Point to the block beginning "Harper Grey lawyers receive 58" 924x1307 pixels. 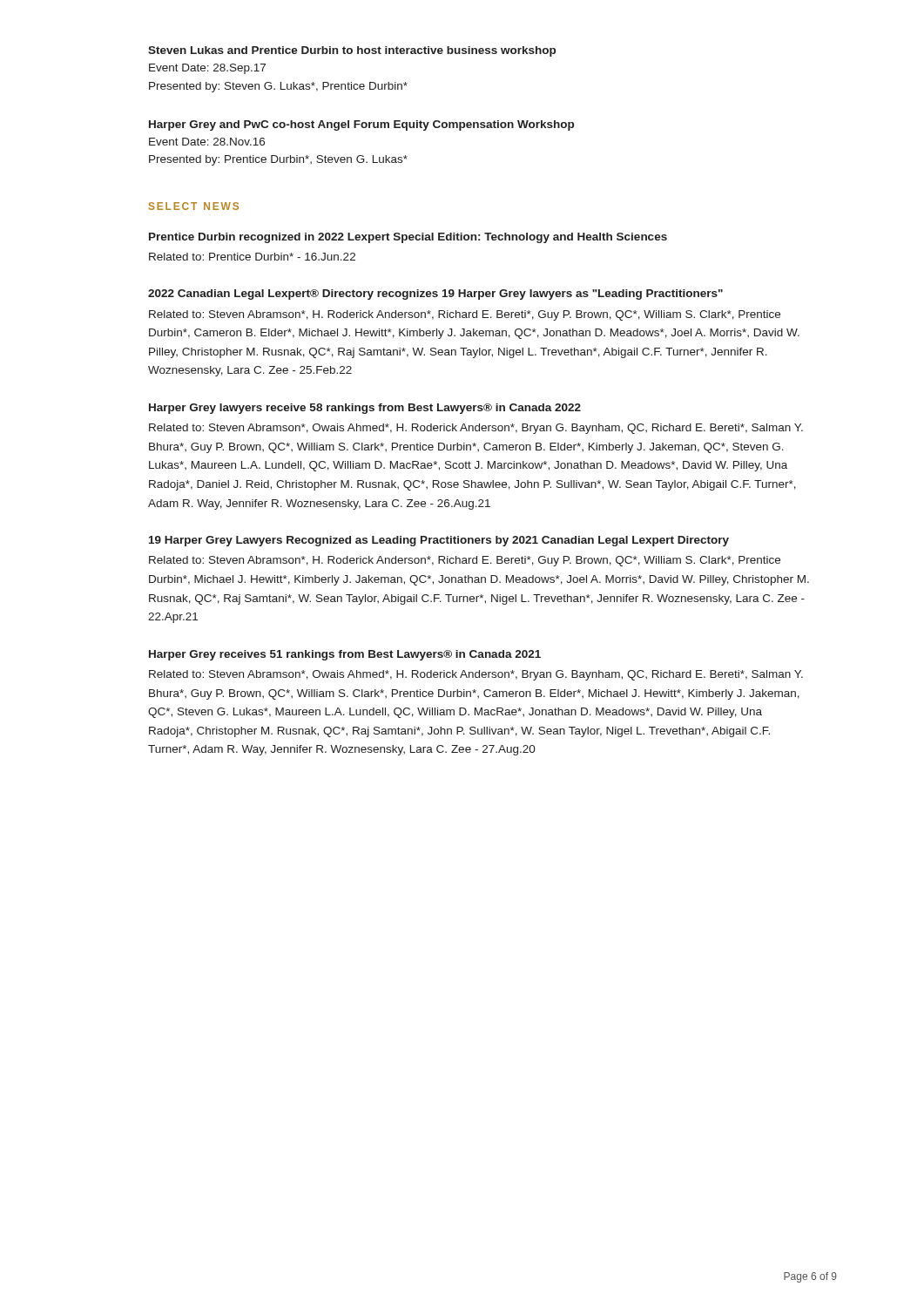(x=479, y=456)
